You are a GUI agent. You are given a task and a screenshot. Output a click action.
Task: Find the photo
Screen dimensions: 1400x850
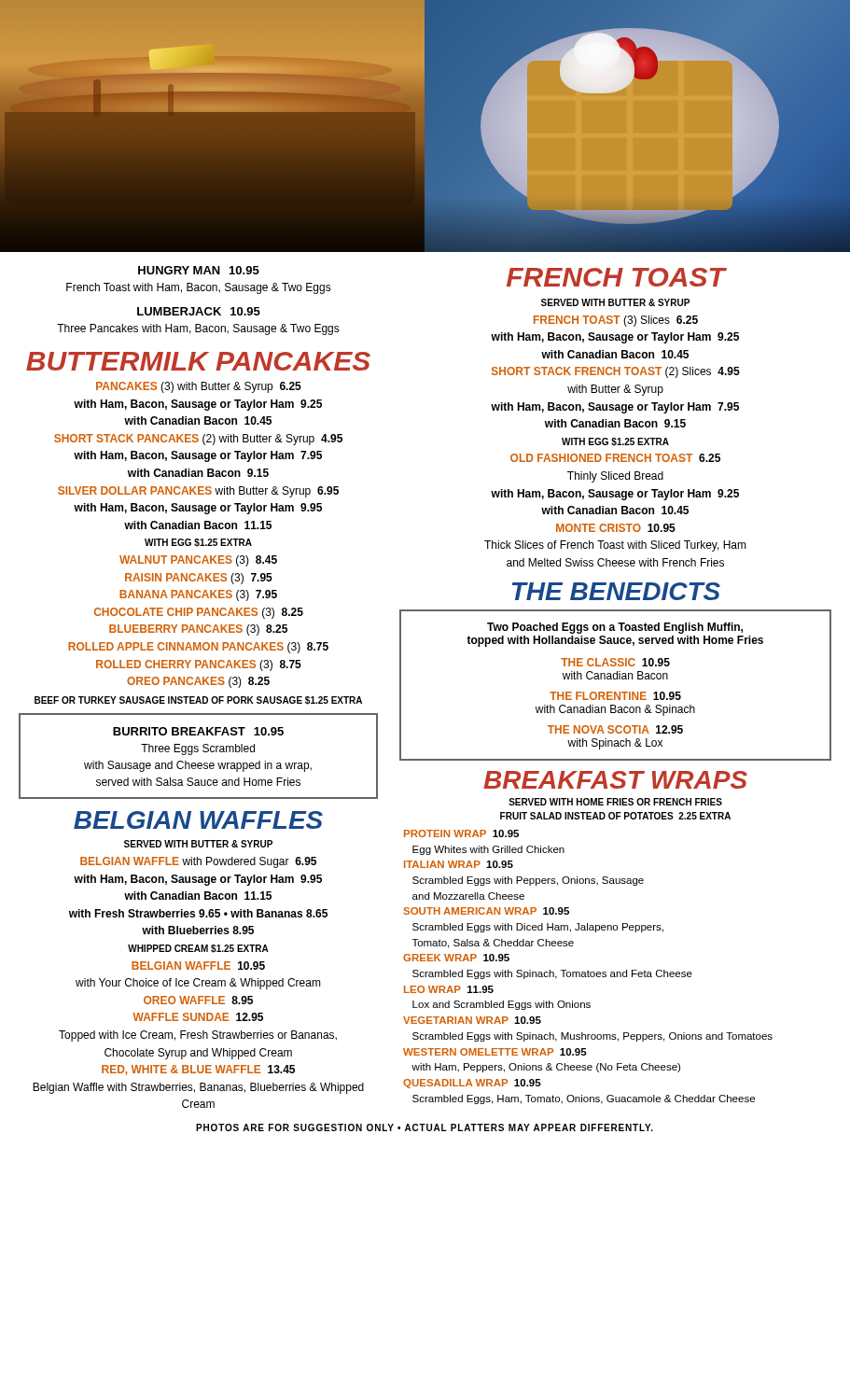425,126
